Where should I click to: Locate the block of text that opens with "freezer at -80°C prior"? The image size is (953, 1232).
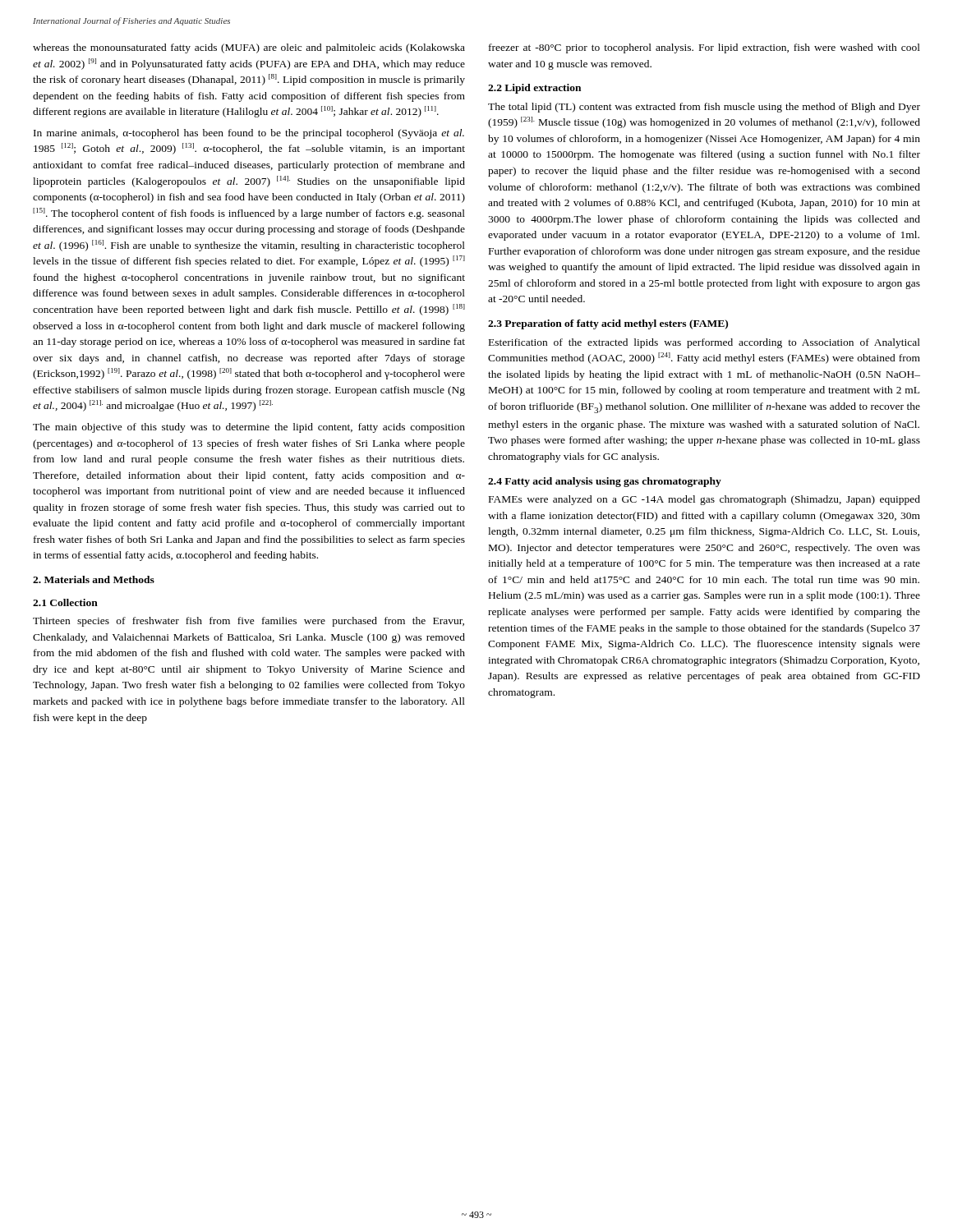[704, 56]
